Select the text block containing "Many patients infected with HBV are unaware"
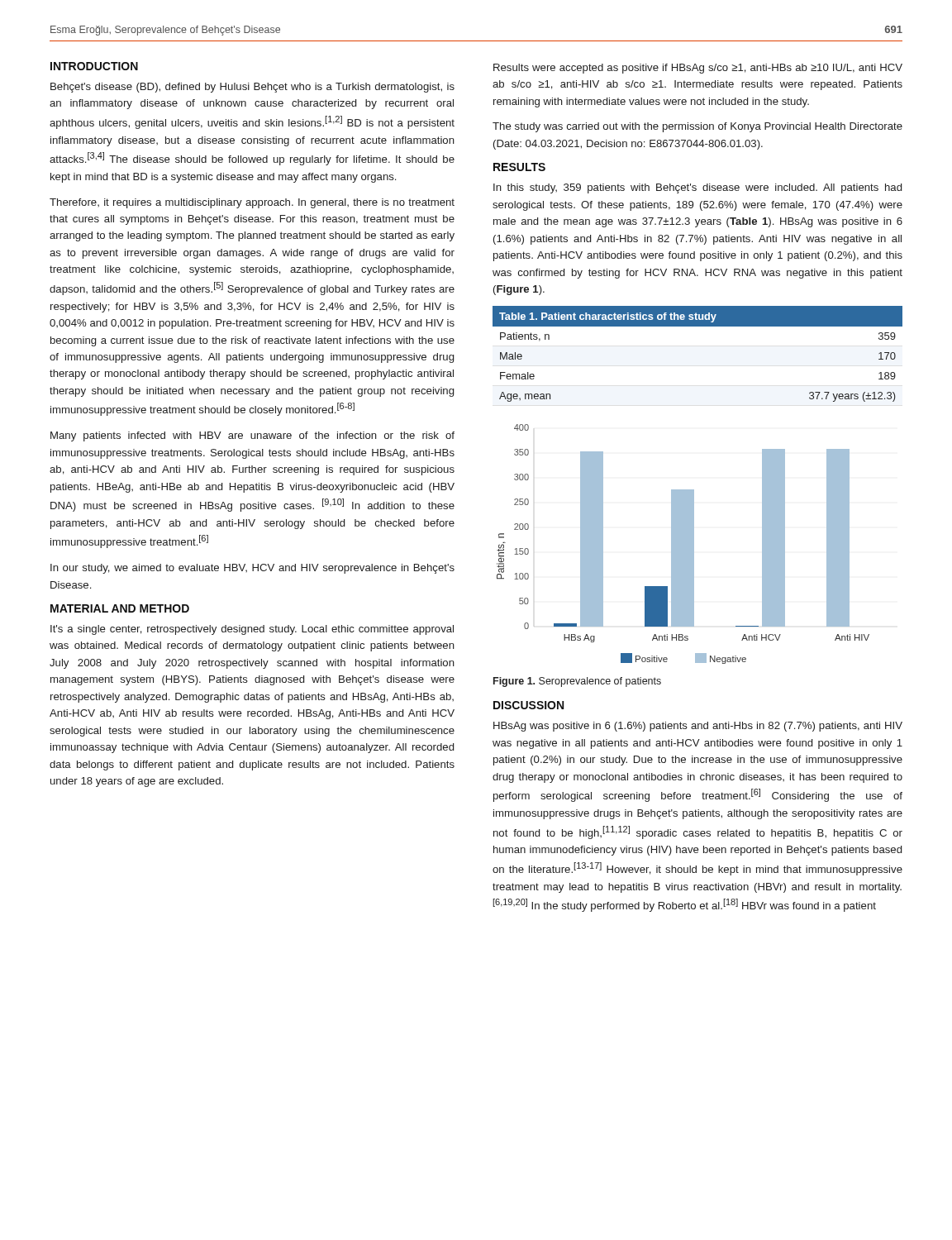The height and width of the screenshot is (1240, 952). click(x=252, y=489)
